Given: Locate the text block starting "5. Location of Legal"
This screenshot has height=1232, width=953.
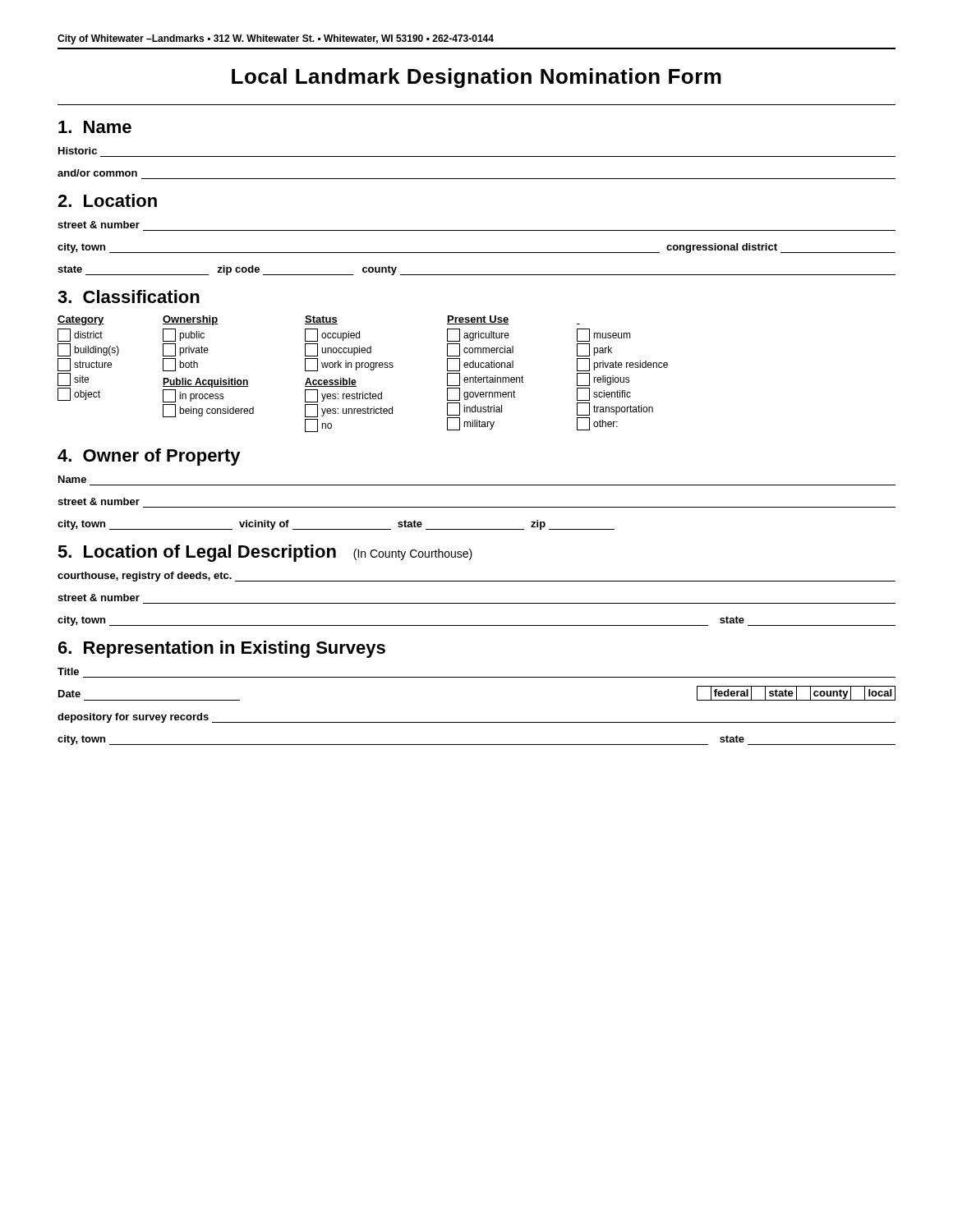Looking at the screenshot, I should [x=265, y=552].
